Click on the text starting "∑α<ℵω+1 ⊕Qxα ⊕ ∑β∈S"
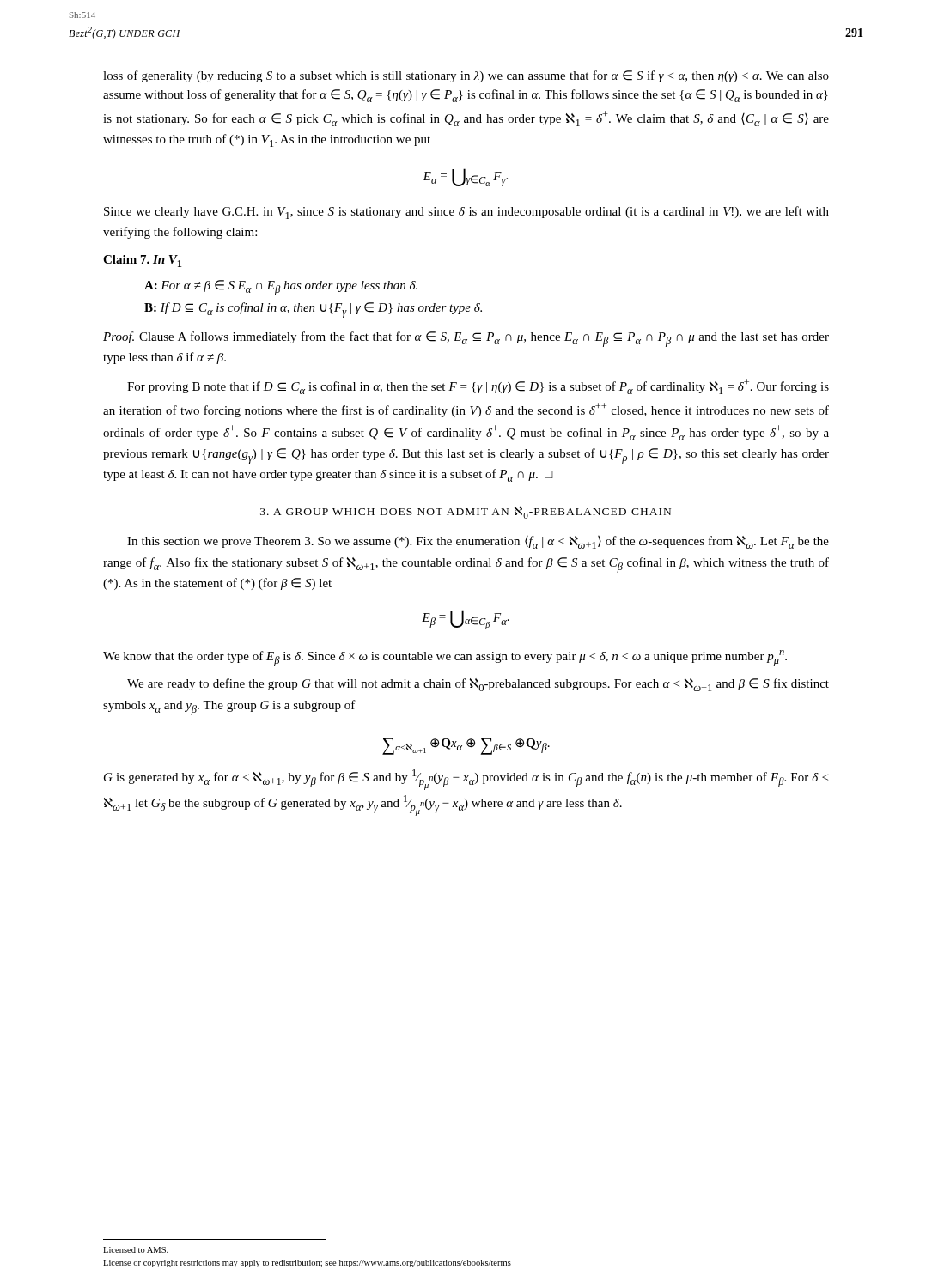 466,744
